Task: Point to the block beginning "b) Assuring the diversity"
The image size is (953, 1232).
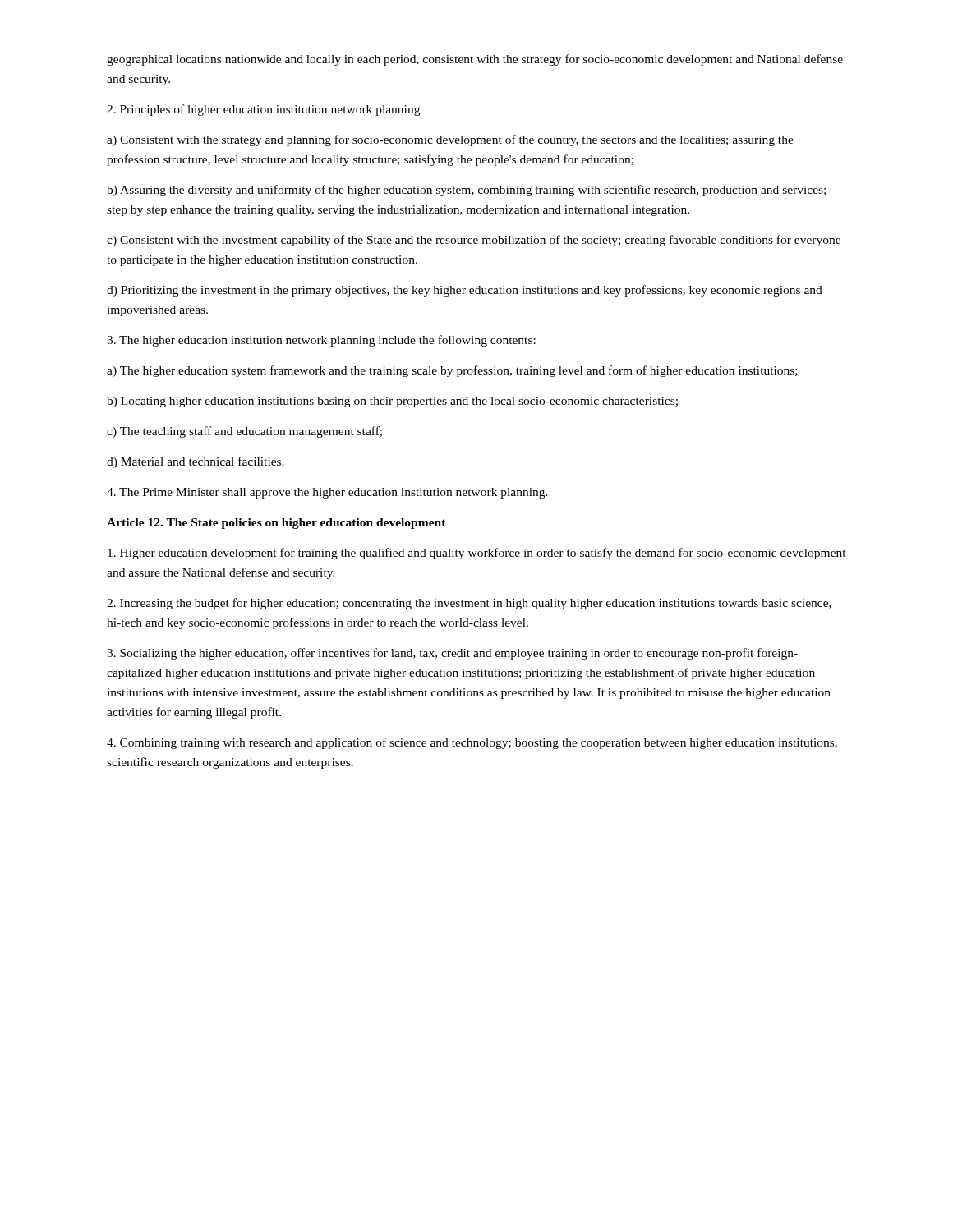Action: point(467,199)
